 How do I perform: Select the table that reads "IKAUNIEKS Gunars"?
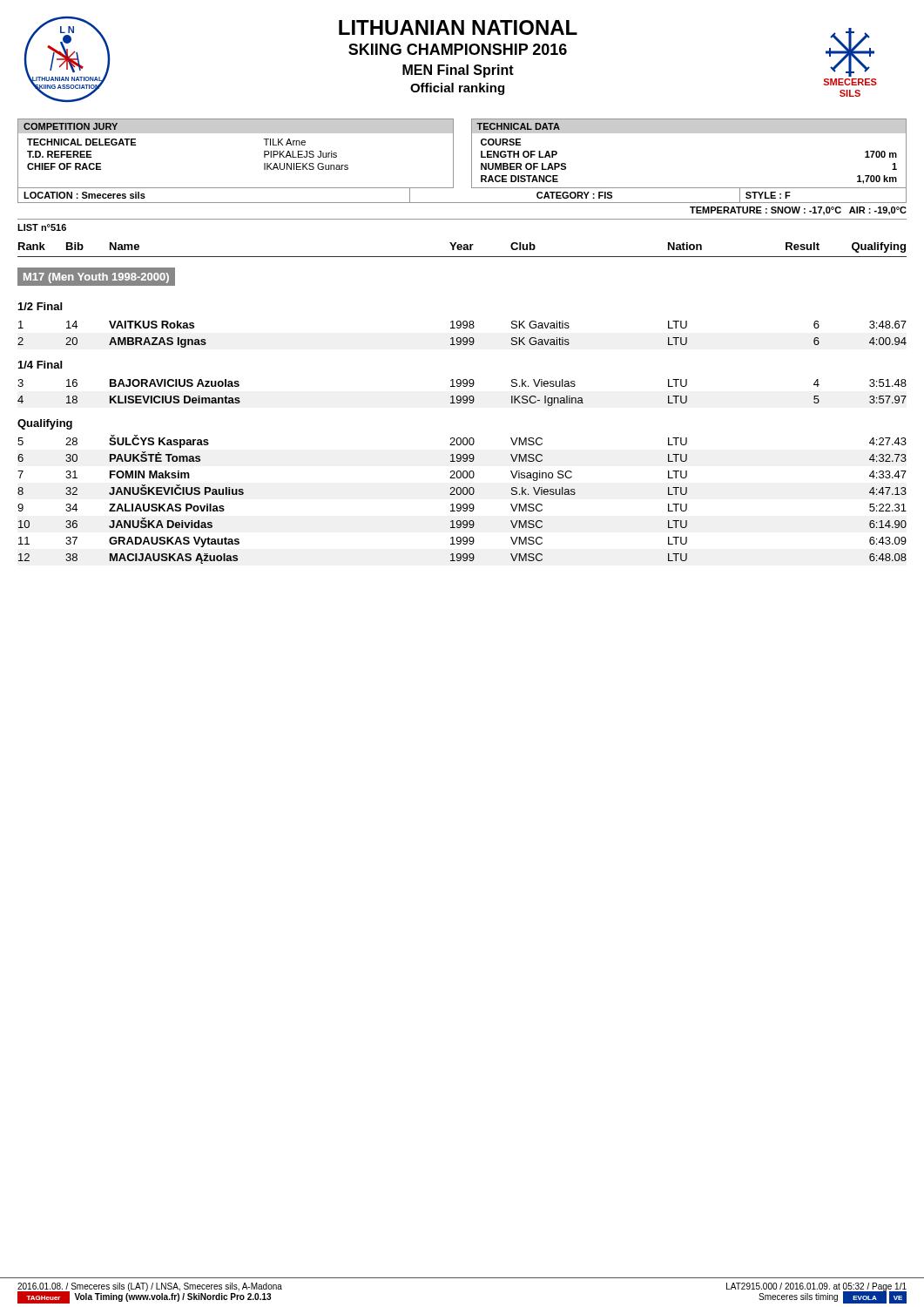tap(235, 153)
